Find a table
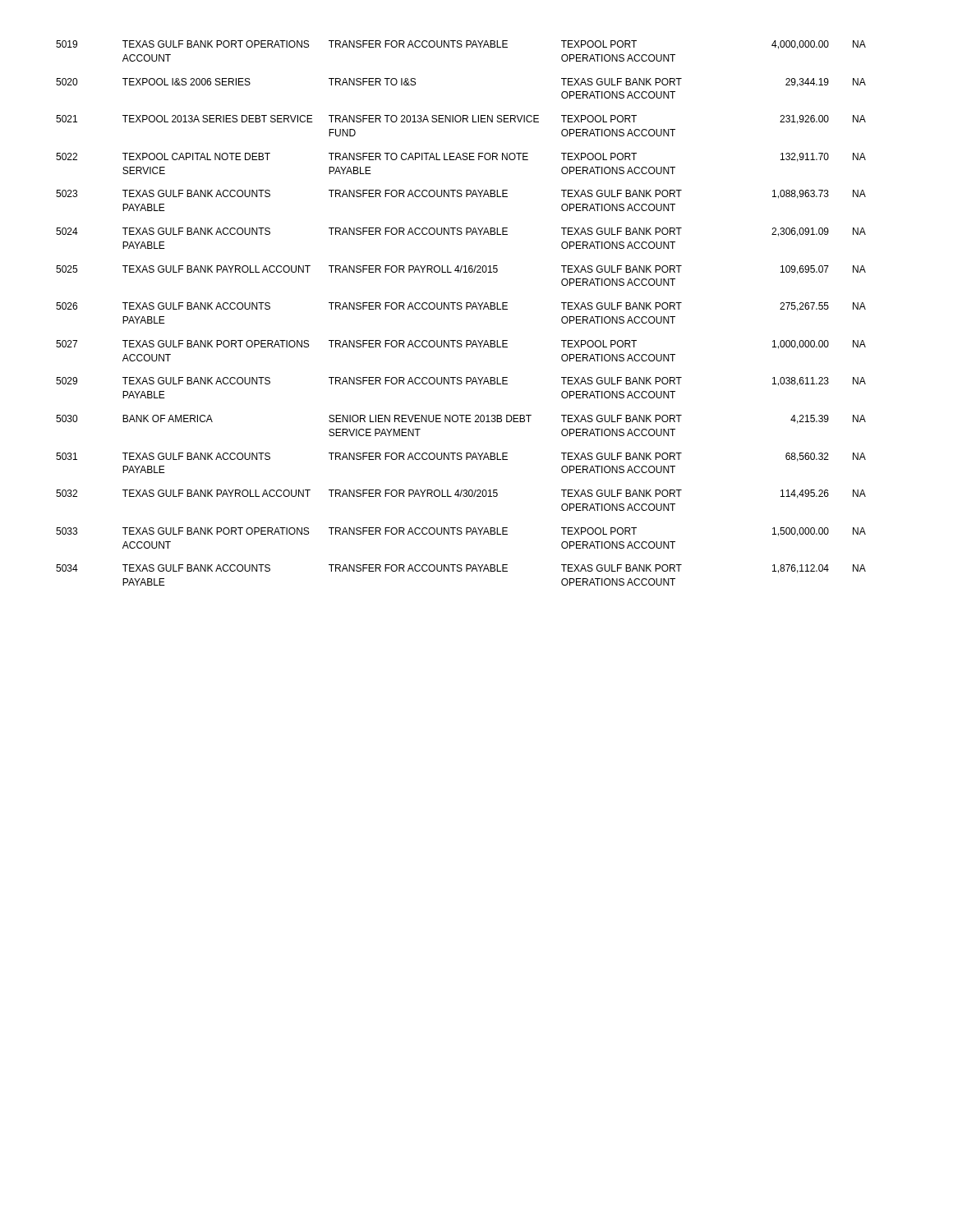The image size is (953, 1232). (x=476, y=314)
